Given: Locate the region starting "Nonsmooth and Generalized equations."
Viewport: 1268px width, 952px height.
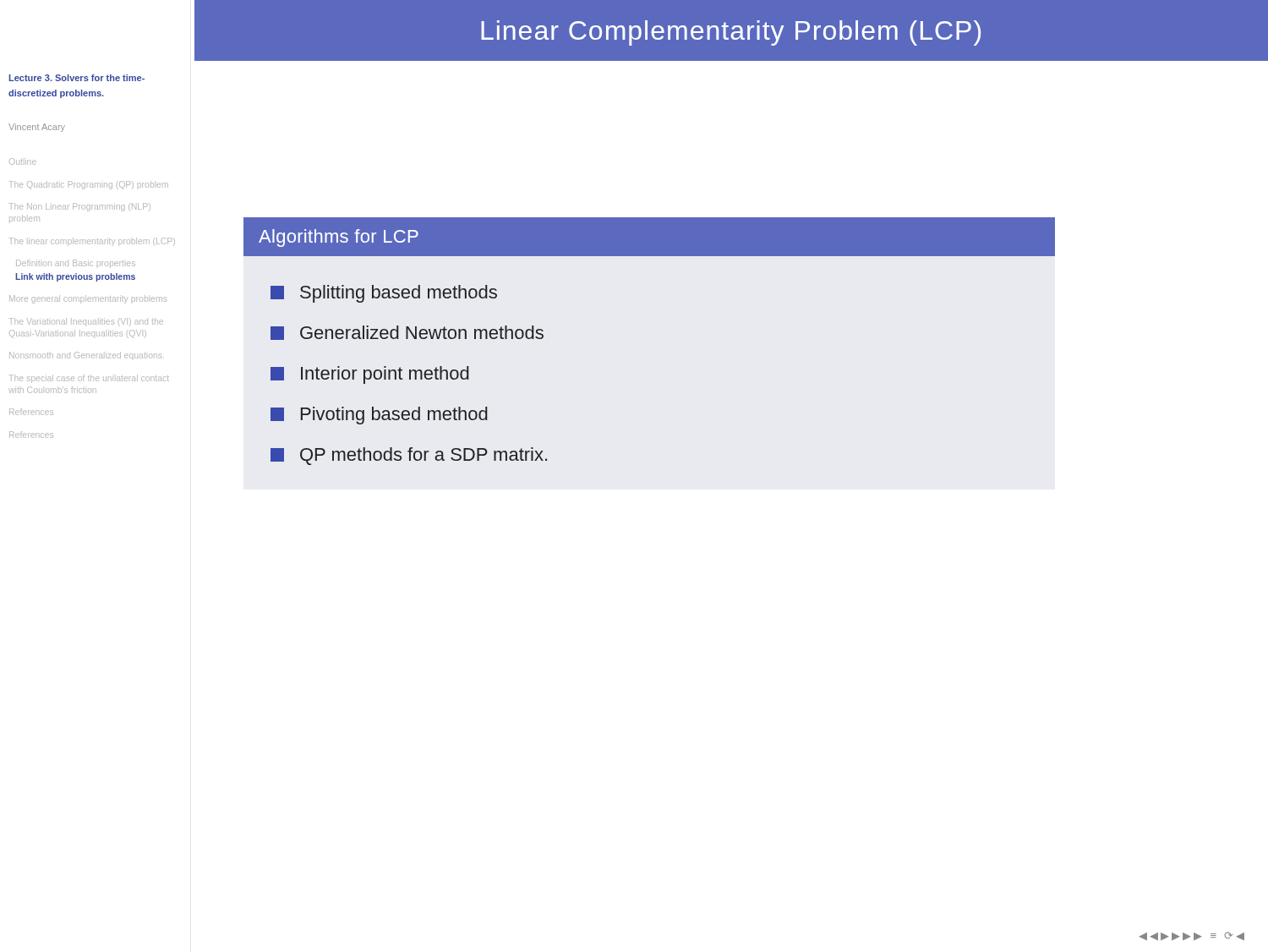Looking at the screenshot, I should 87,355.
